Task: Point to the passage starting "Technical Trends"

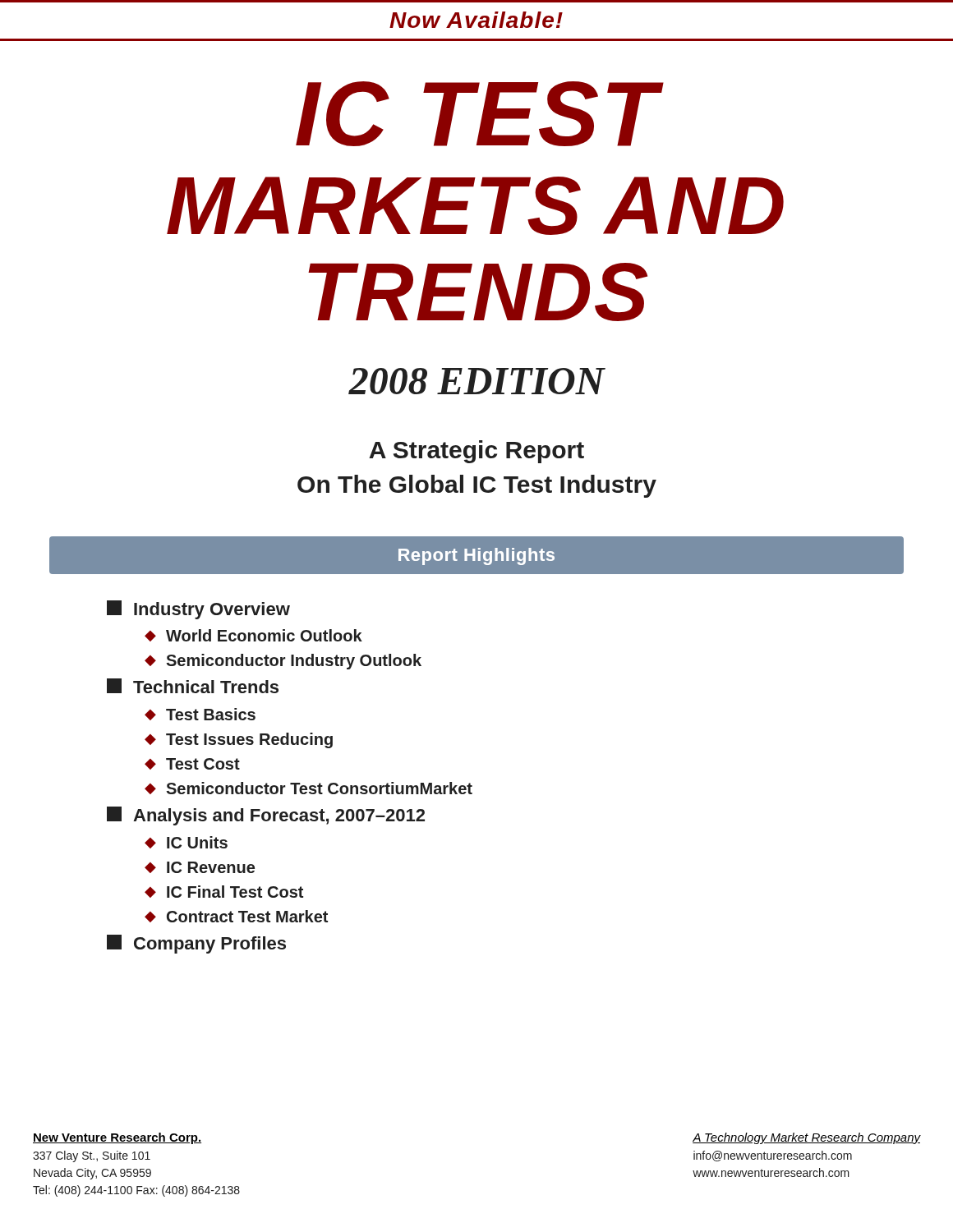Action: [x=193, y=686]
